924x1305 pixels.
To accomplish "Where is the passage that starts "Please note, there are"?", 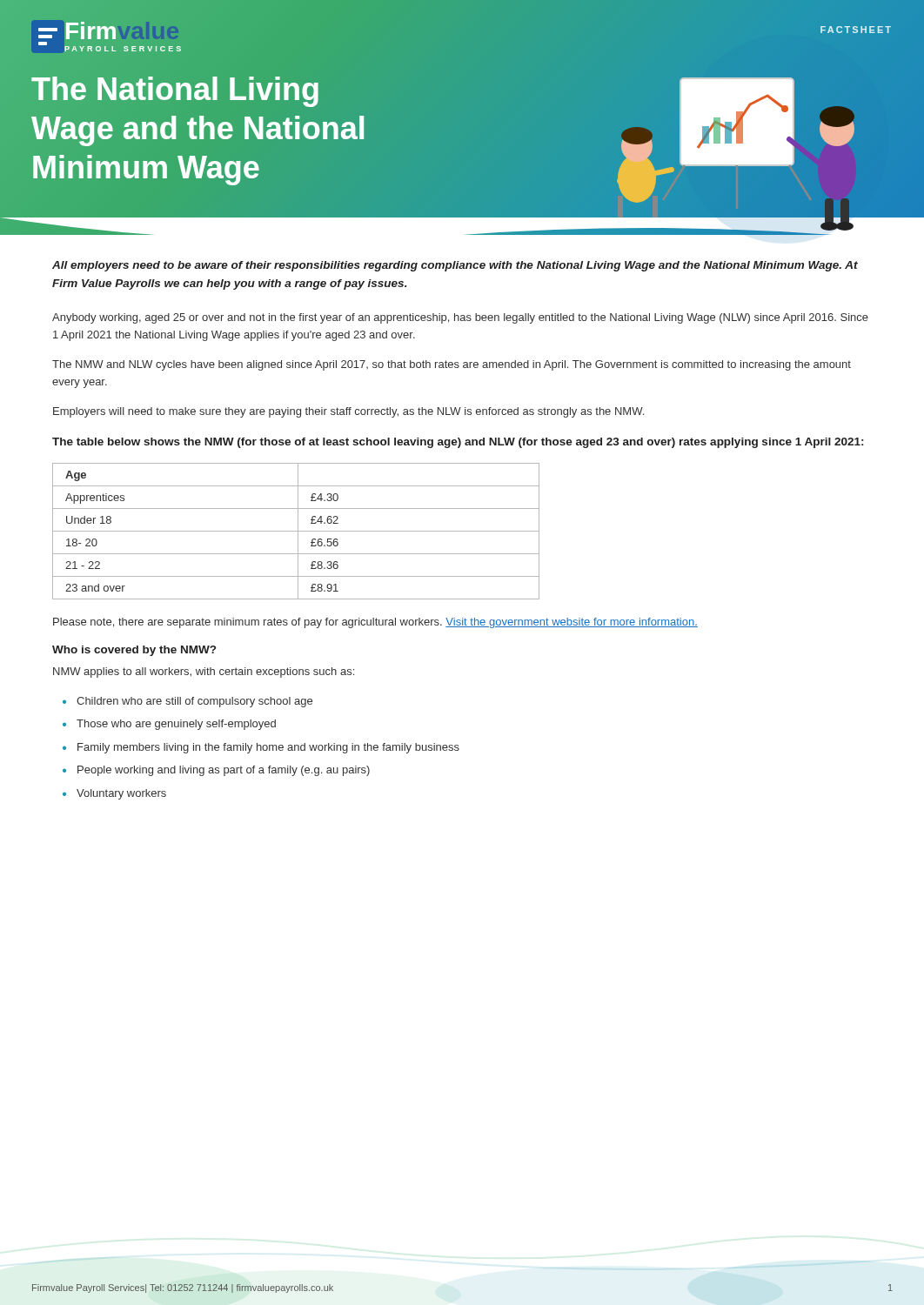I will 375,621.
